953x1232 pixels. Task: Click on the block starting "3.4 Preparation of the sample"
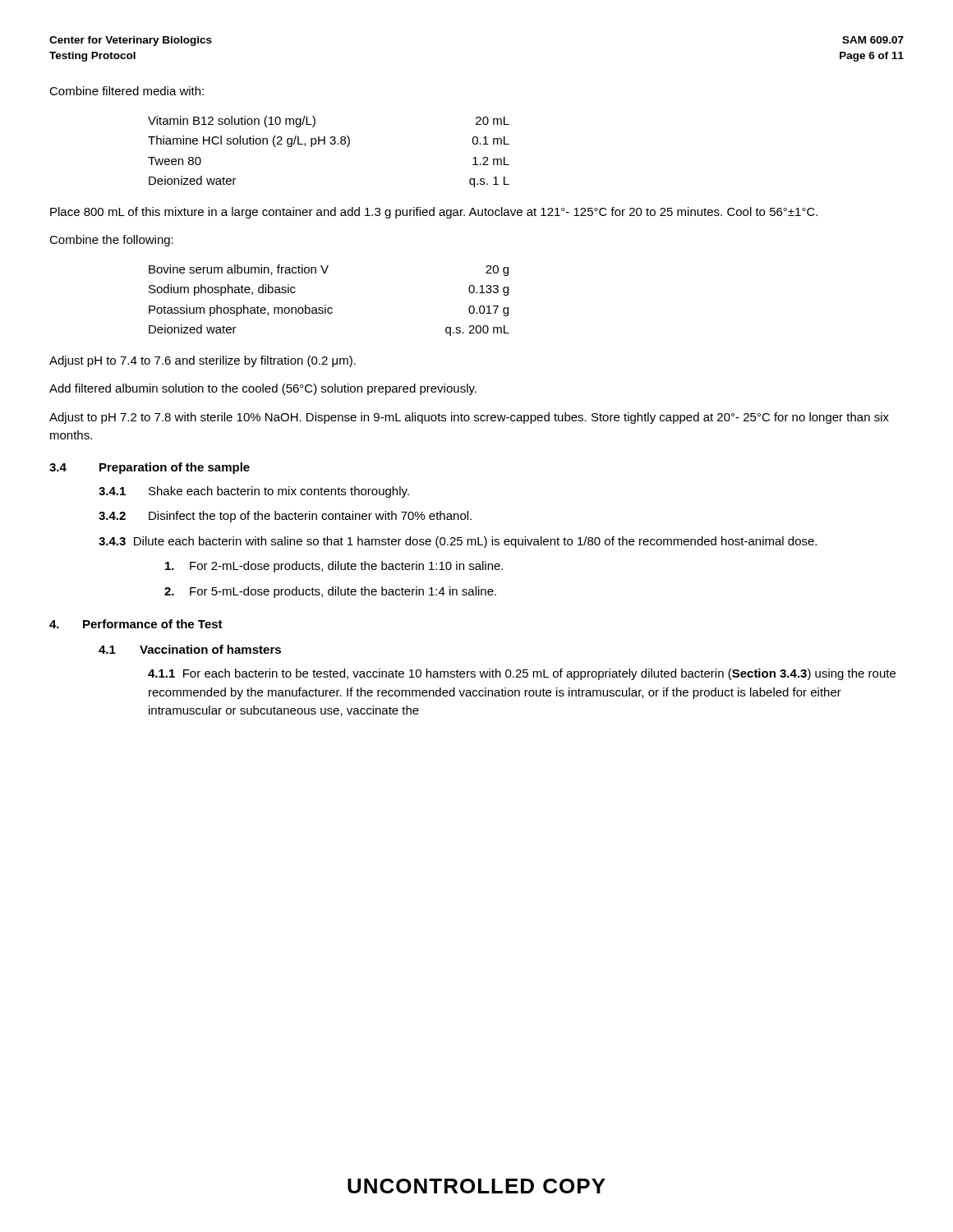tap(150, 466)
